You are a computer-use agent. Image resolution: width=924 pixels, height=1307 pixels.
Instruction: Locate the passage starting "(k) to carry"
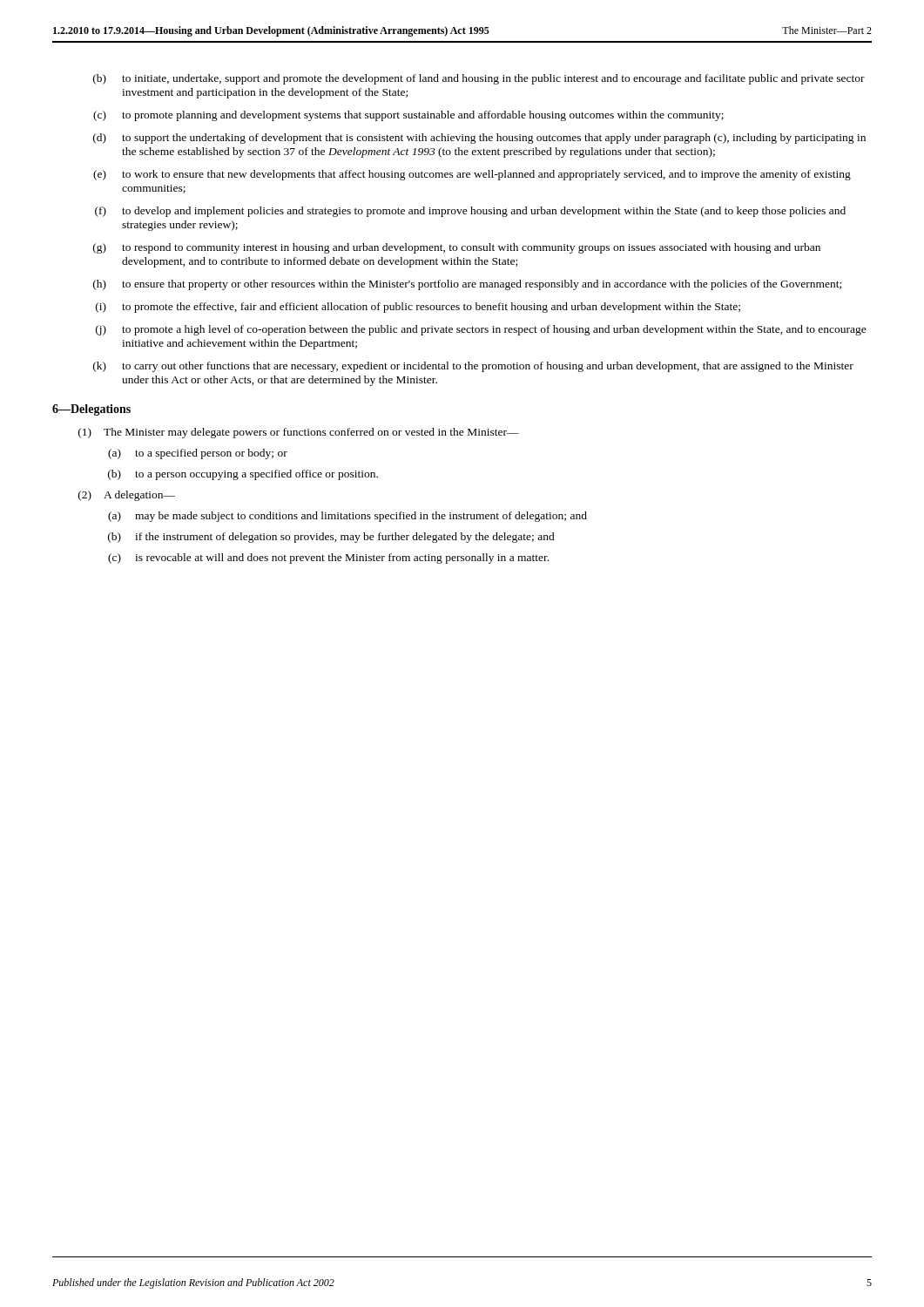(462, 373)
